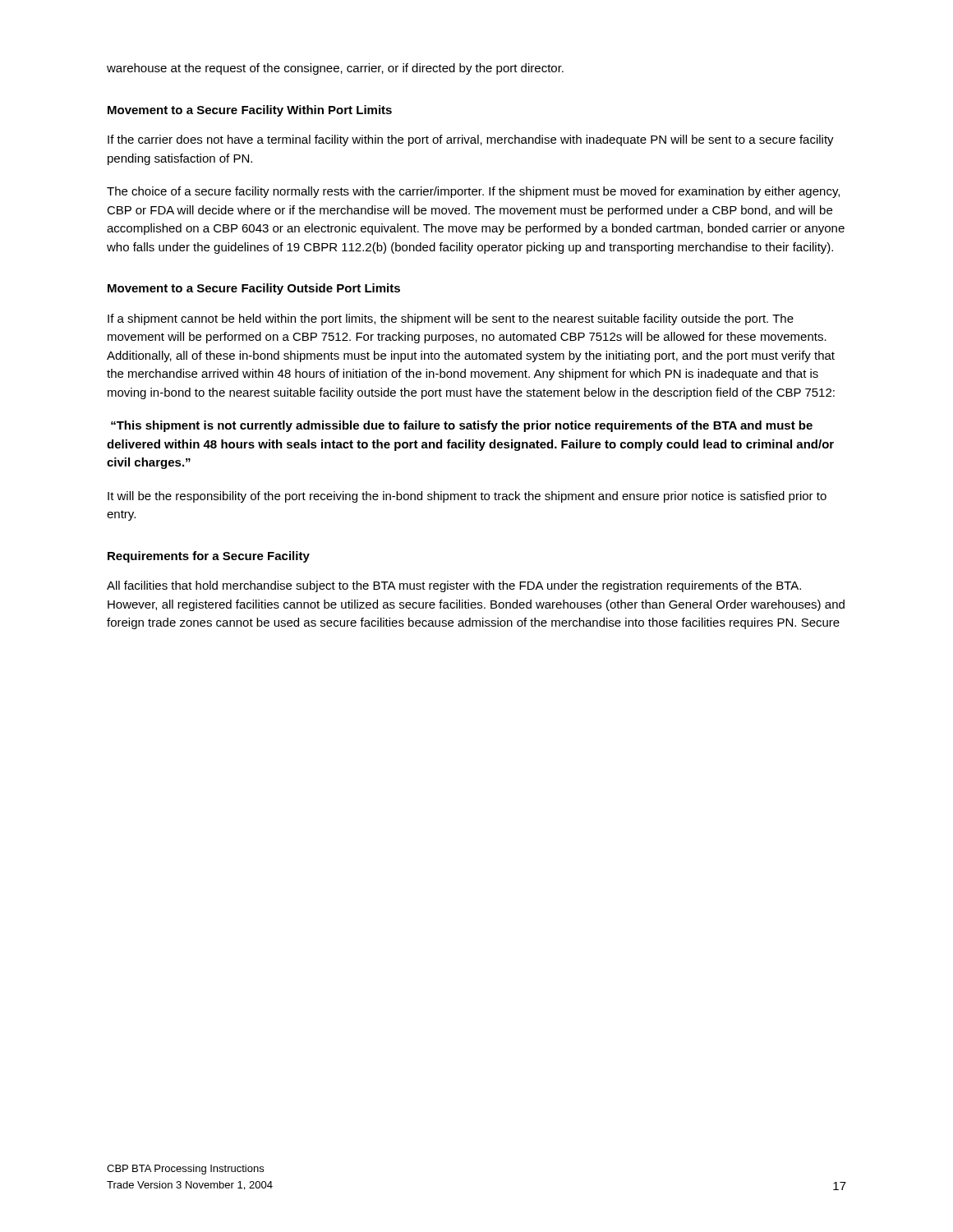Viewport: 953px width, 1232px height.
Task: Point to the element starting "The choice of a secure facility normally"
Action: click(x=476, y=219)
